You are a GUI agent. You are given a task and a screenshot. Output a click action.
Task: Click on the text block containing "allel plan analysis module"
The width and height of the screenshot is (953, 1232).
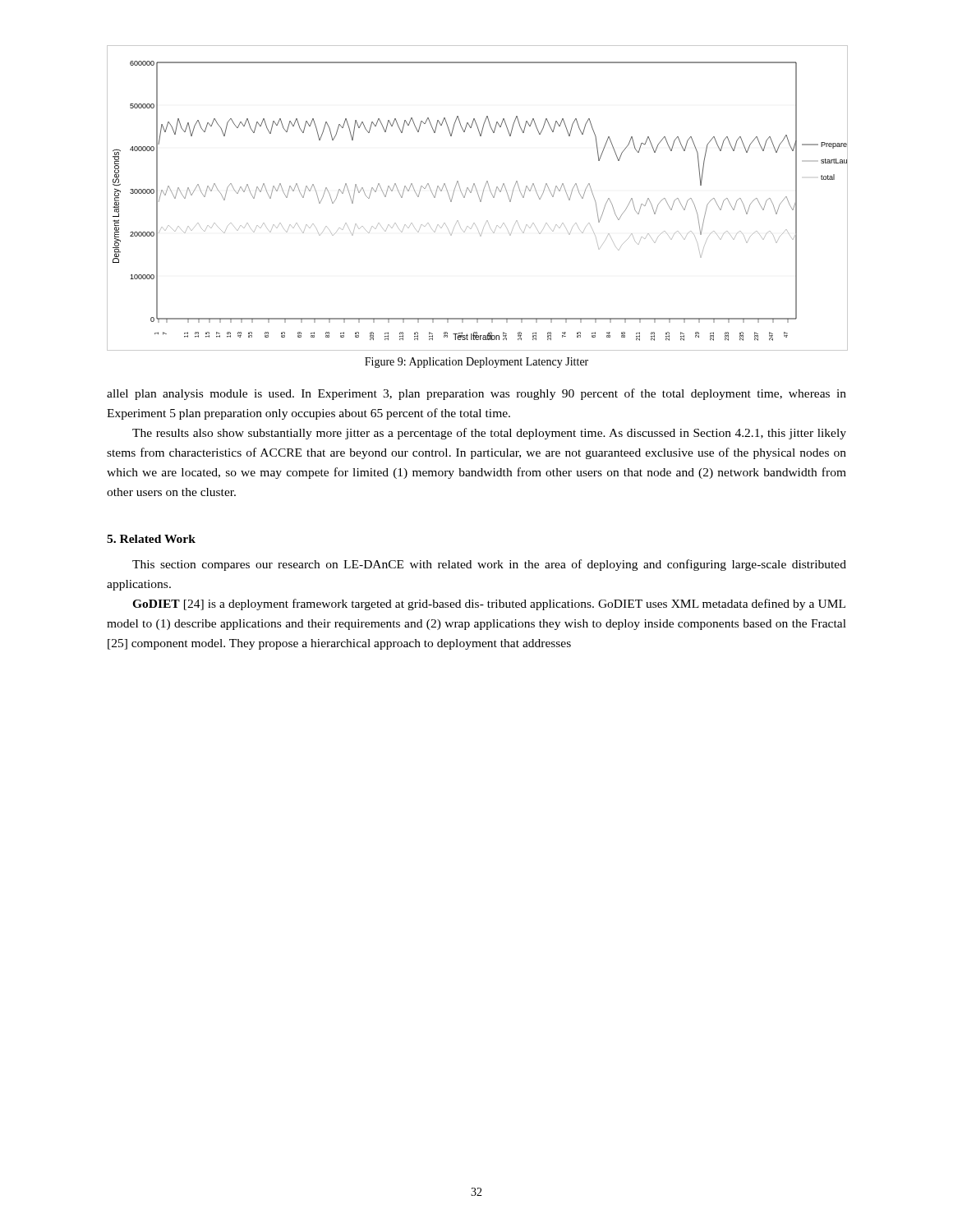tap(476, 403)
